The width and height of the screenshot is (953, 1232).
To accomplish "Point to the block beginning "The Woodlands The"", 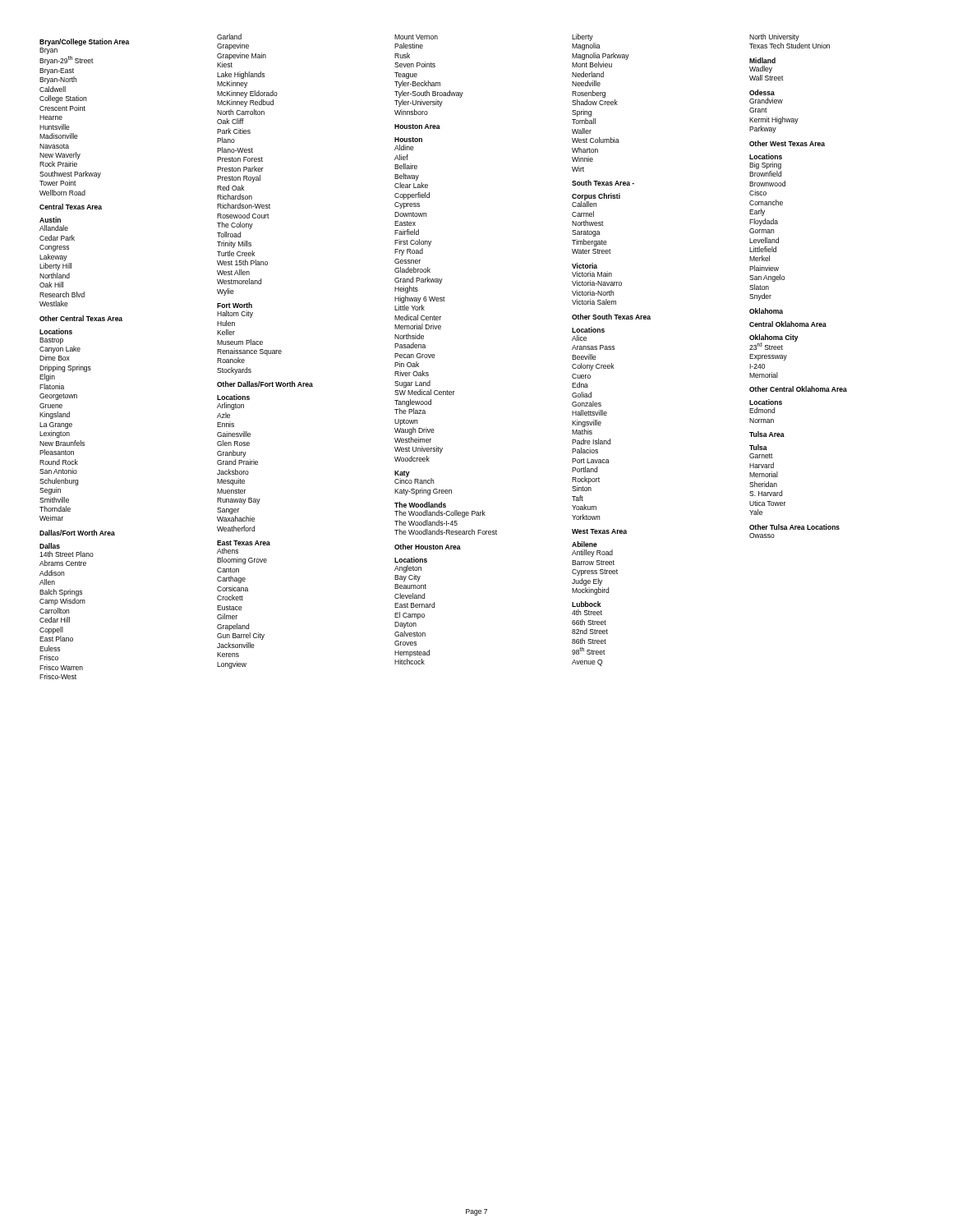I will click(x=476, y=519).
